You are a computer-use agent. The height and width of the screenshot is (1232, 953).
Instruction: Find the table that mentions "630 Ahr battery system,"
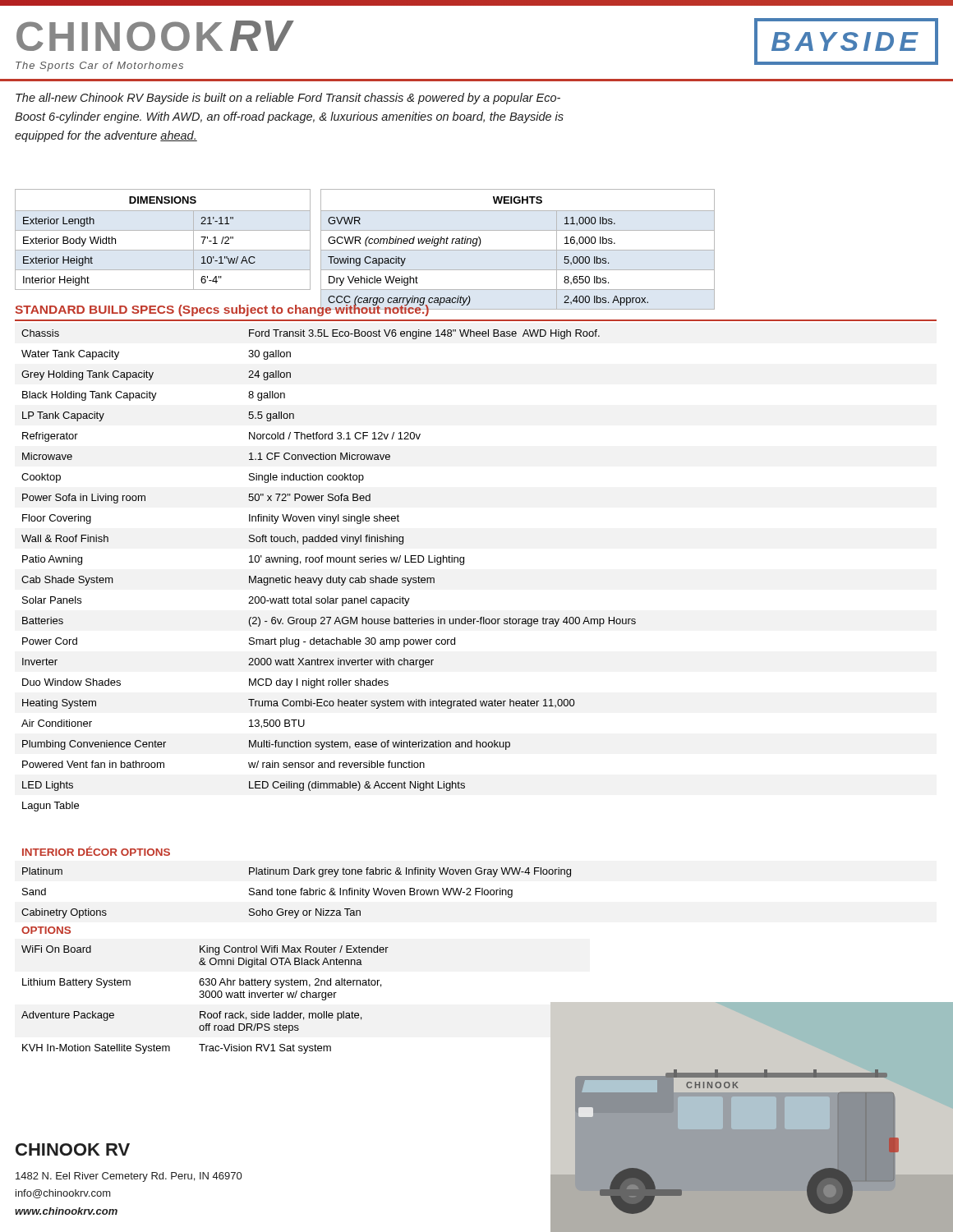pos(302,998)
